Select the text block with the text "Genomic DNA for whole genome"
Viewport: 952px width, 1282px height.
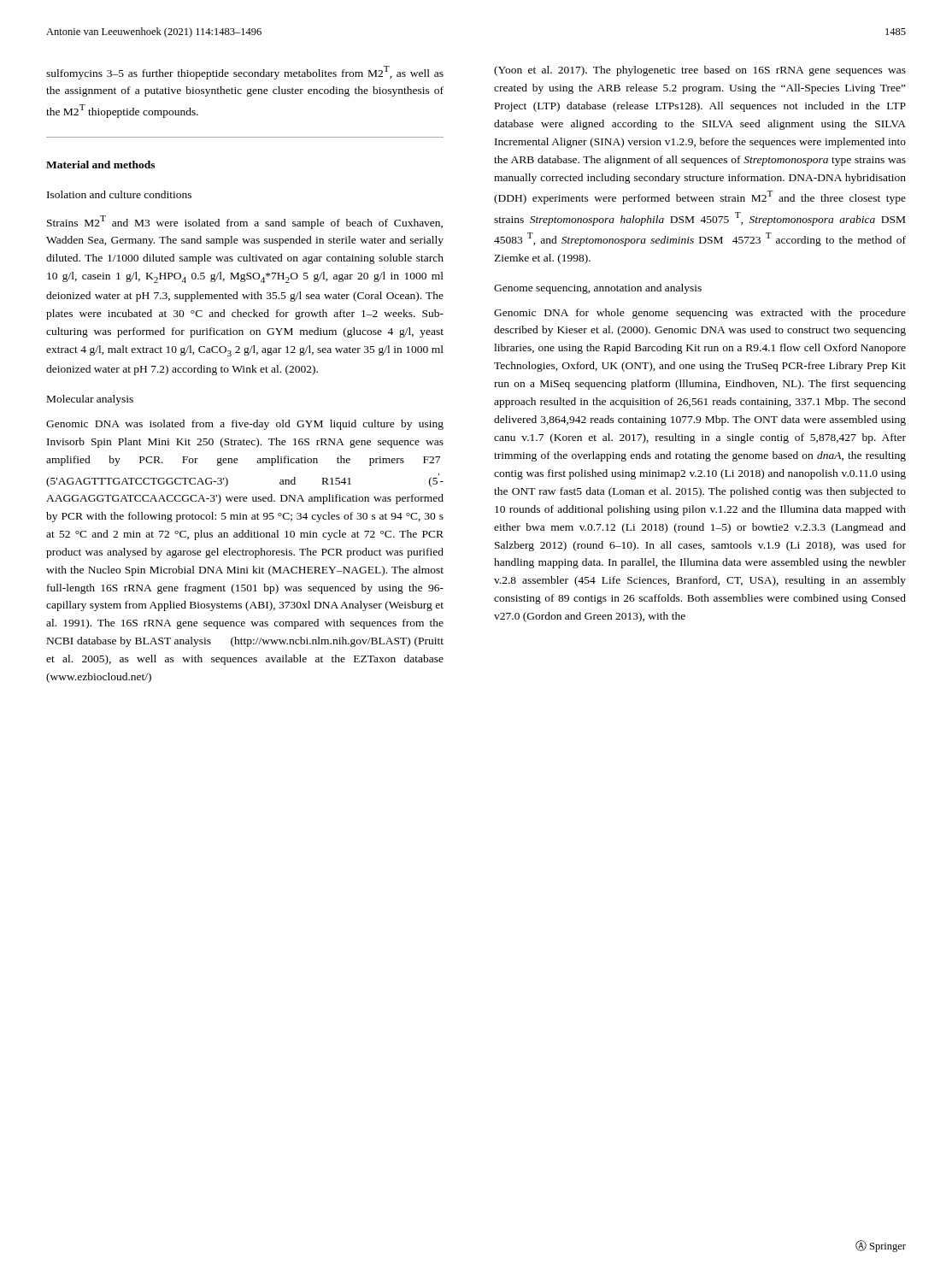700,465
